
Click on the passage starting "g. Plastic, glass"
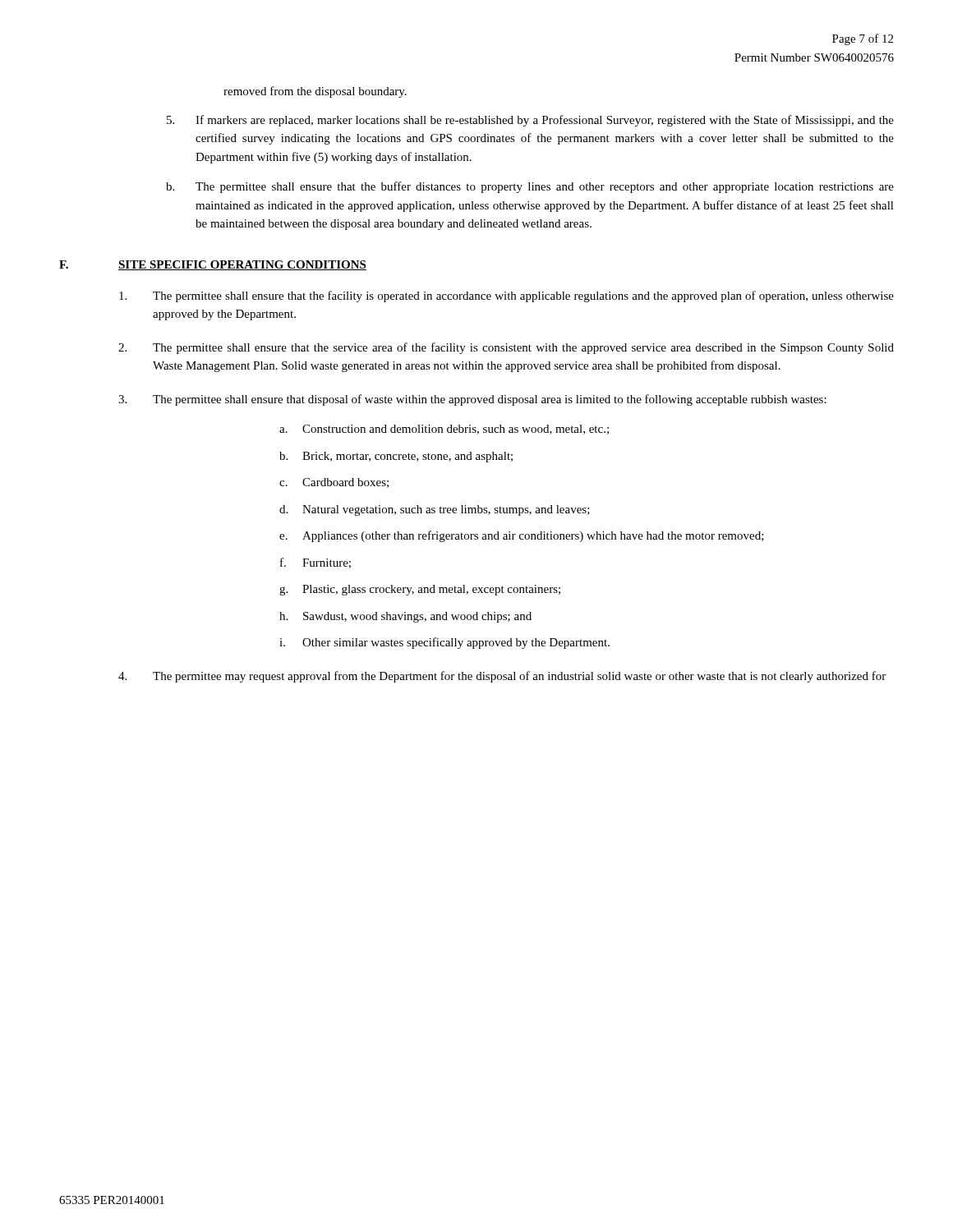(x=420, y=590)
